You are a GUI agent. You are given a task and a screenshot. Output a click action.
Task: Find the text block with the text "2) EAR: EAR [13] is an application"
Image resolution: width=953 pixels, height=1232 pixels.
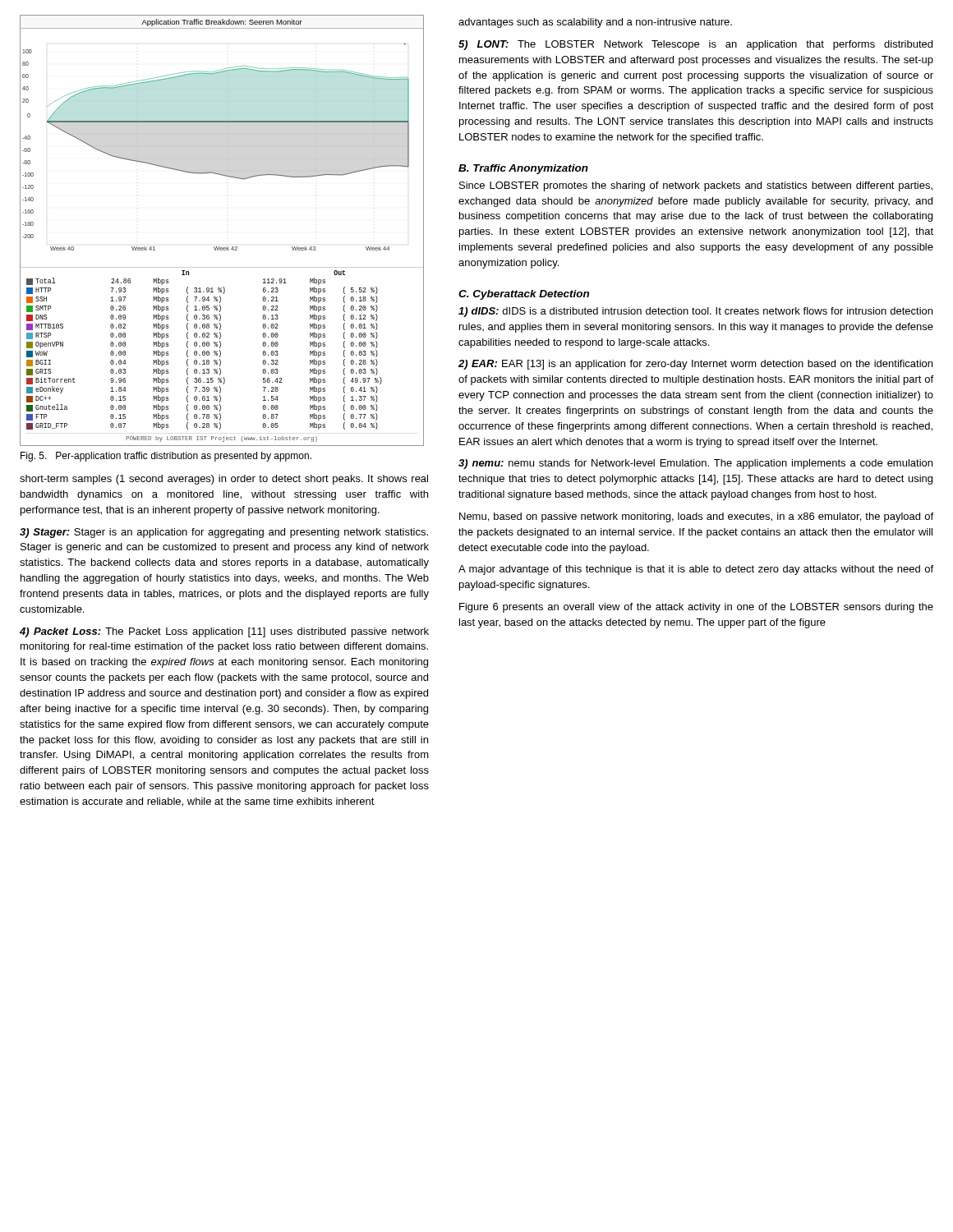click(696, 402)
